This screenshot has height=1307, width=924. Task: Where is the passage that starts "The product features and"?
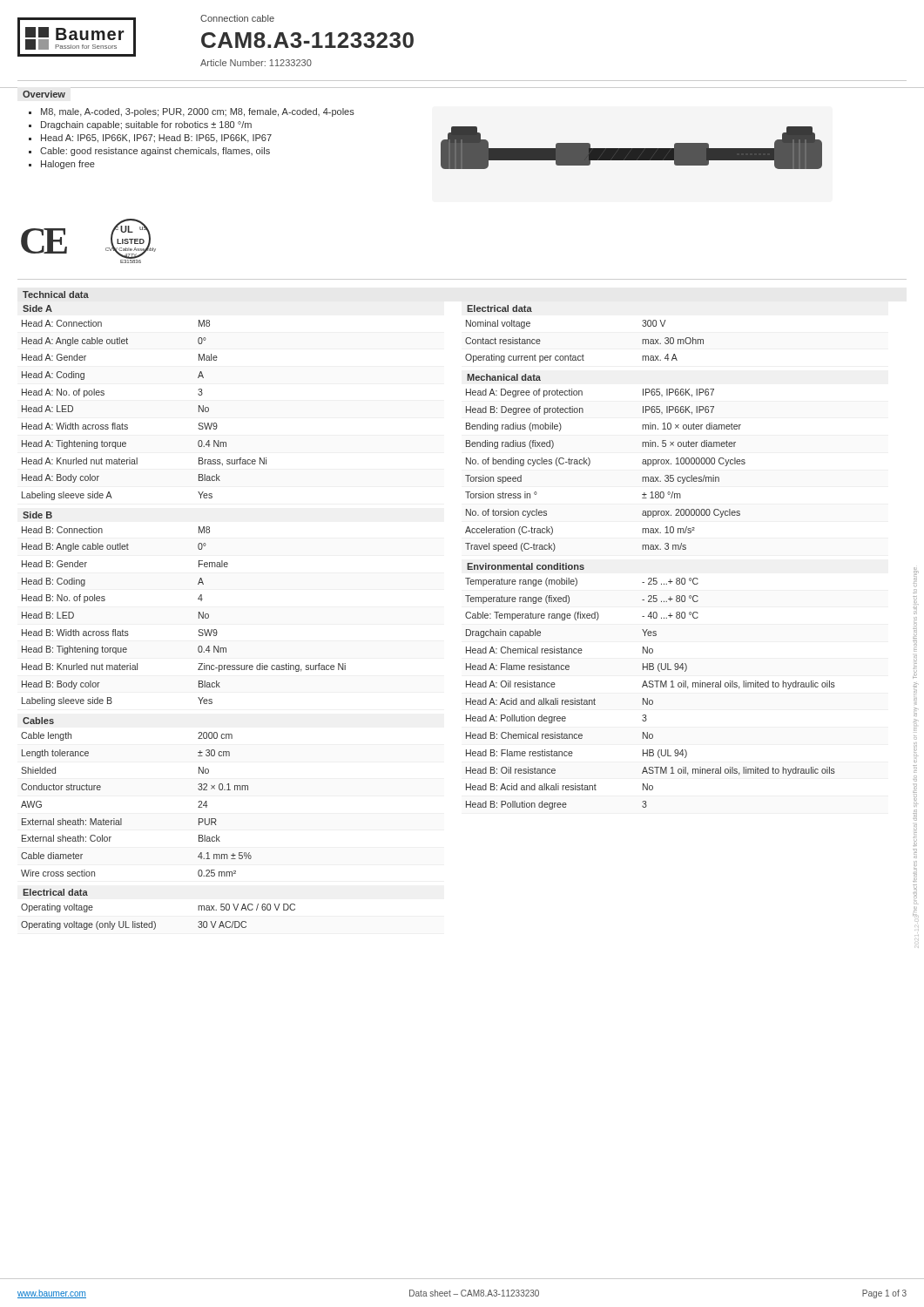pos(914,741)
